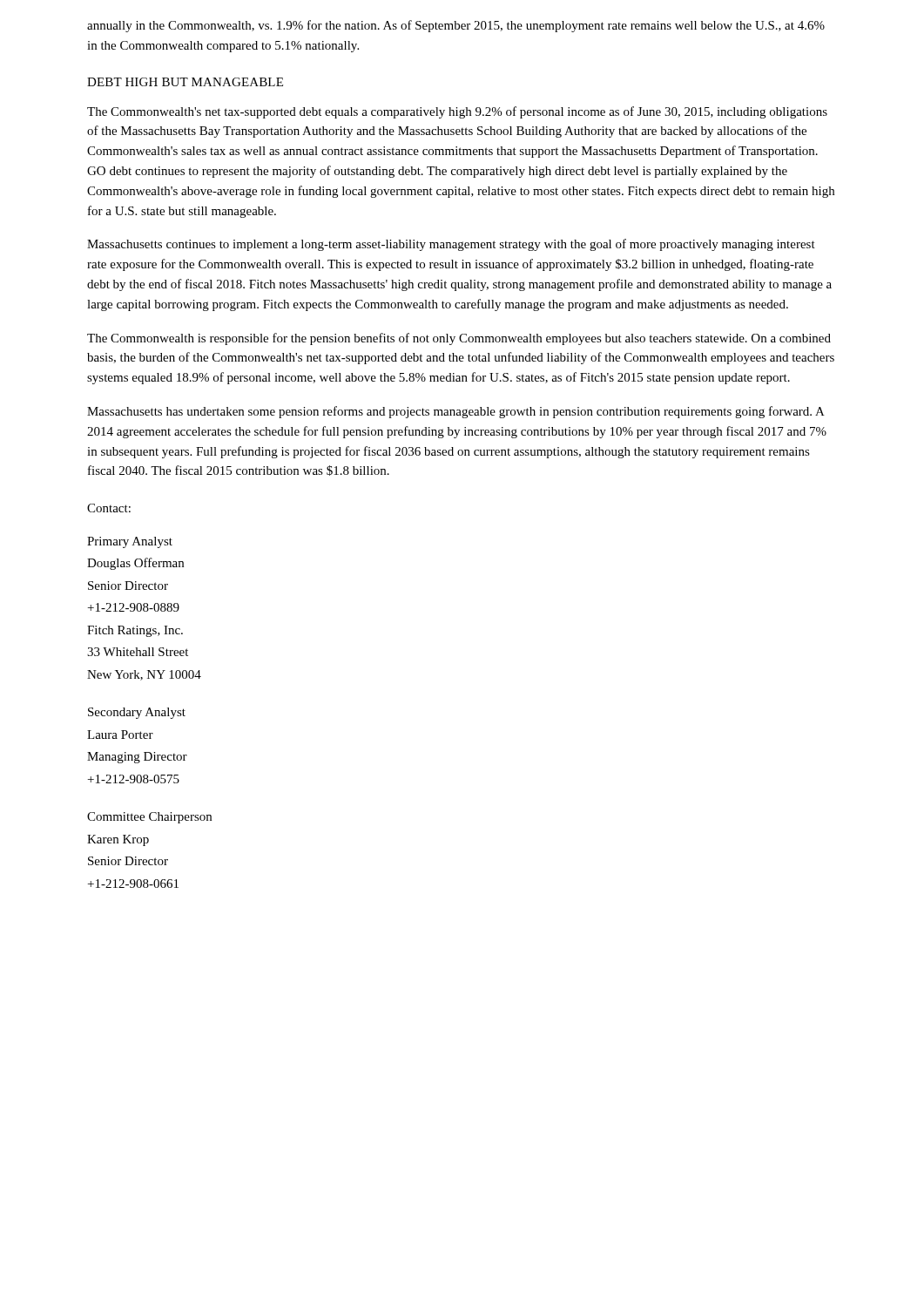Click on the text starting "Primary Analyst Douglas Offerman Senior Director +1-212-908-0889 Fitch"
The width and height of the screenshot is (924, 1307).
(130, 542)
